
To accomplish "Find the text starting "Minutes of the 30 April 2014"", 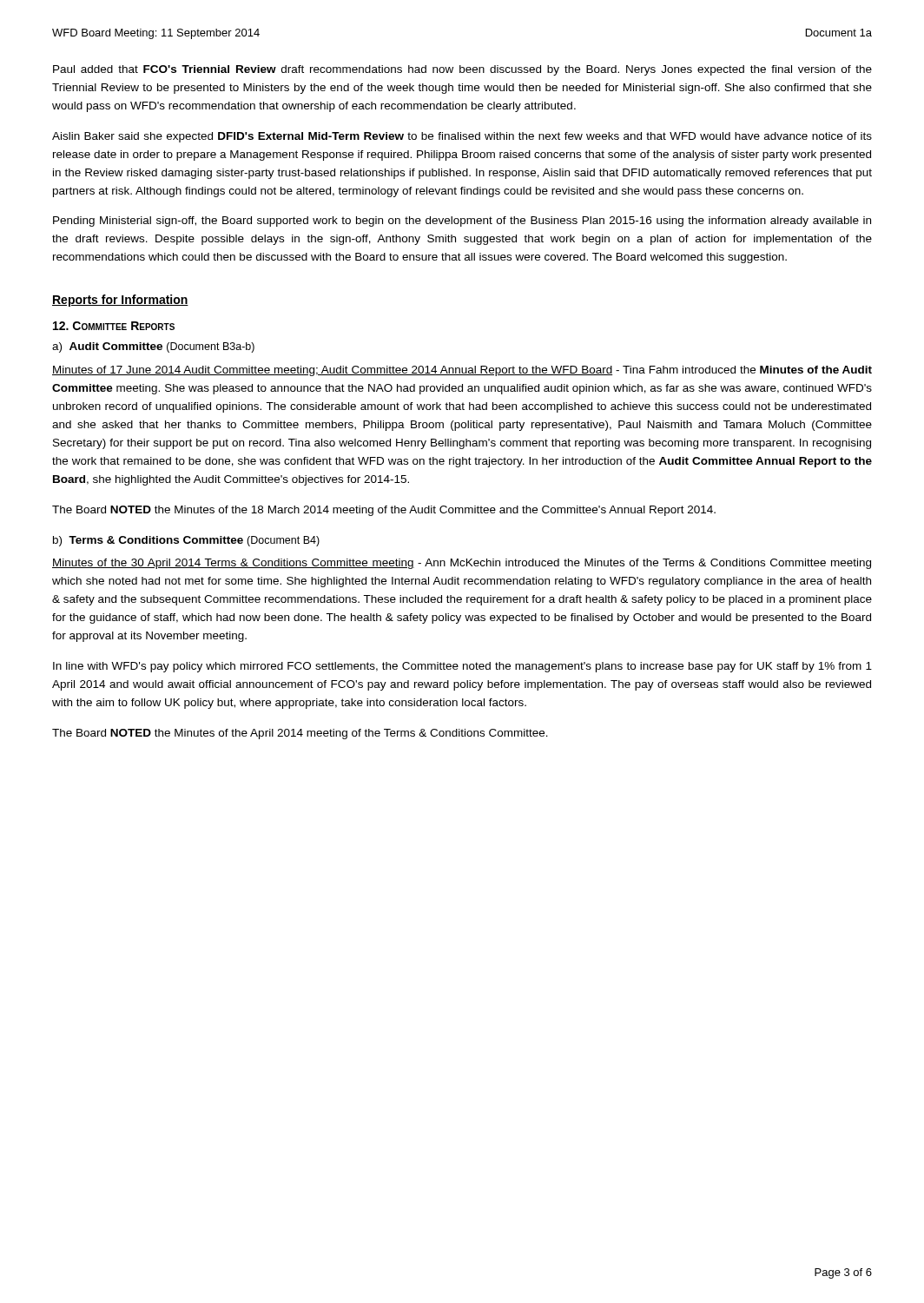I will click(x=462, y=599).
